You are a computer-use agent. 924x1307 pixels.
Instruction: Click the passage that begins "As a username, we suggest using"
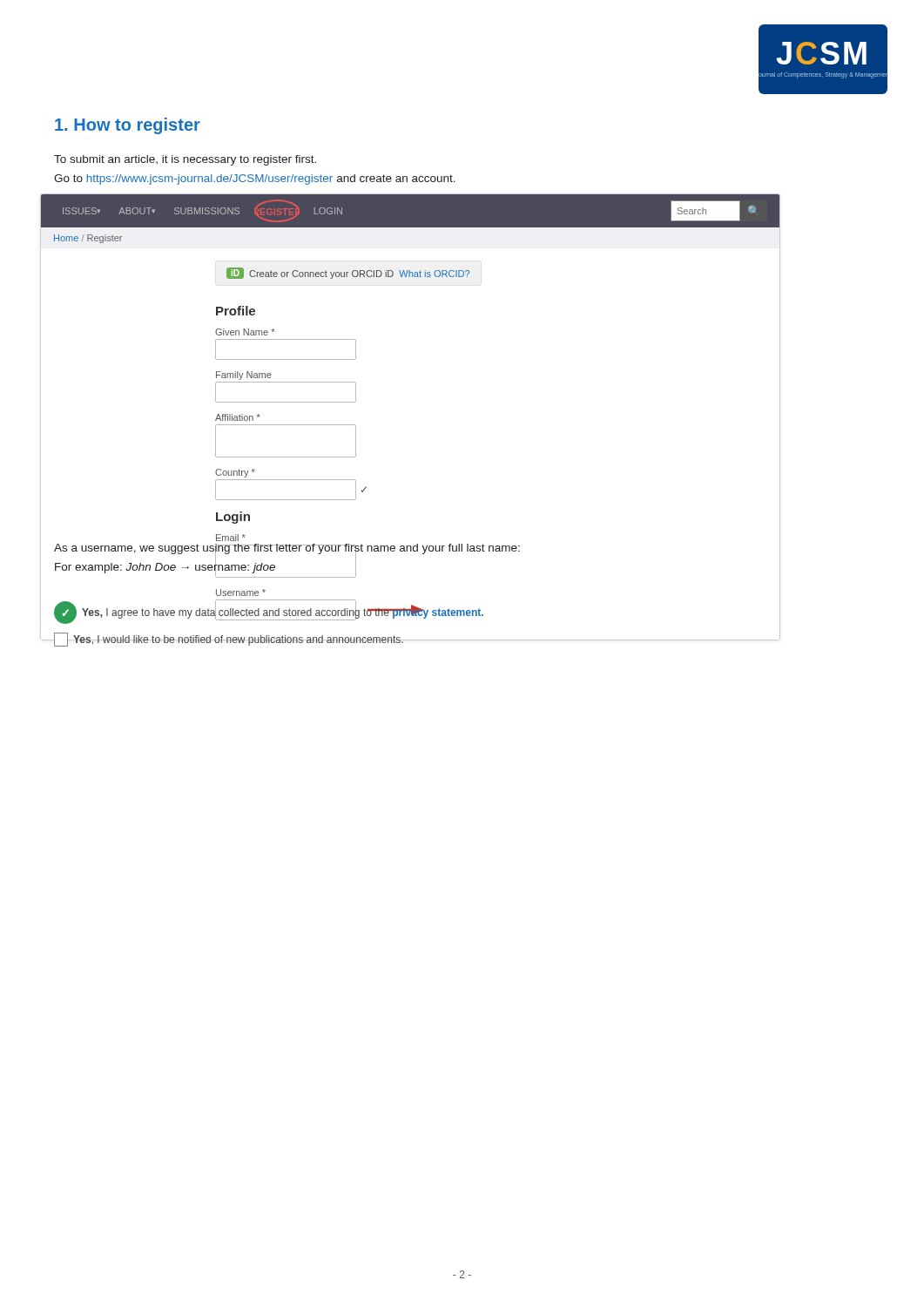tap(287, 557)
